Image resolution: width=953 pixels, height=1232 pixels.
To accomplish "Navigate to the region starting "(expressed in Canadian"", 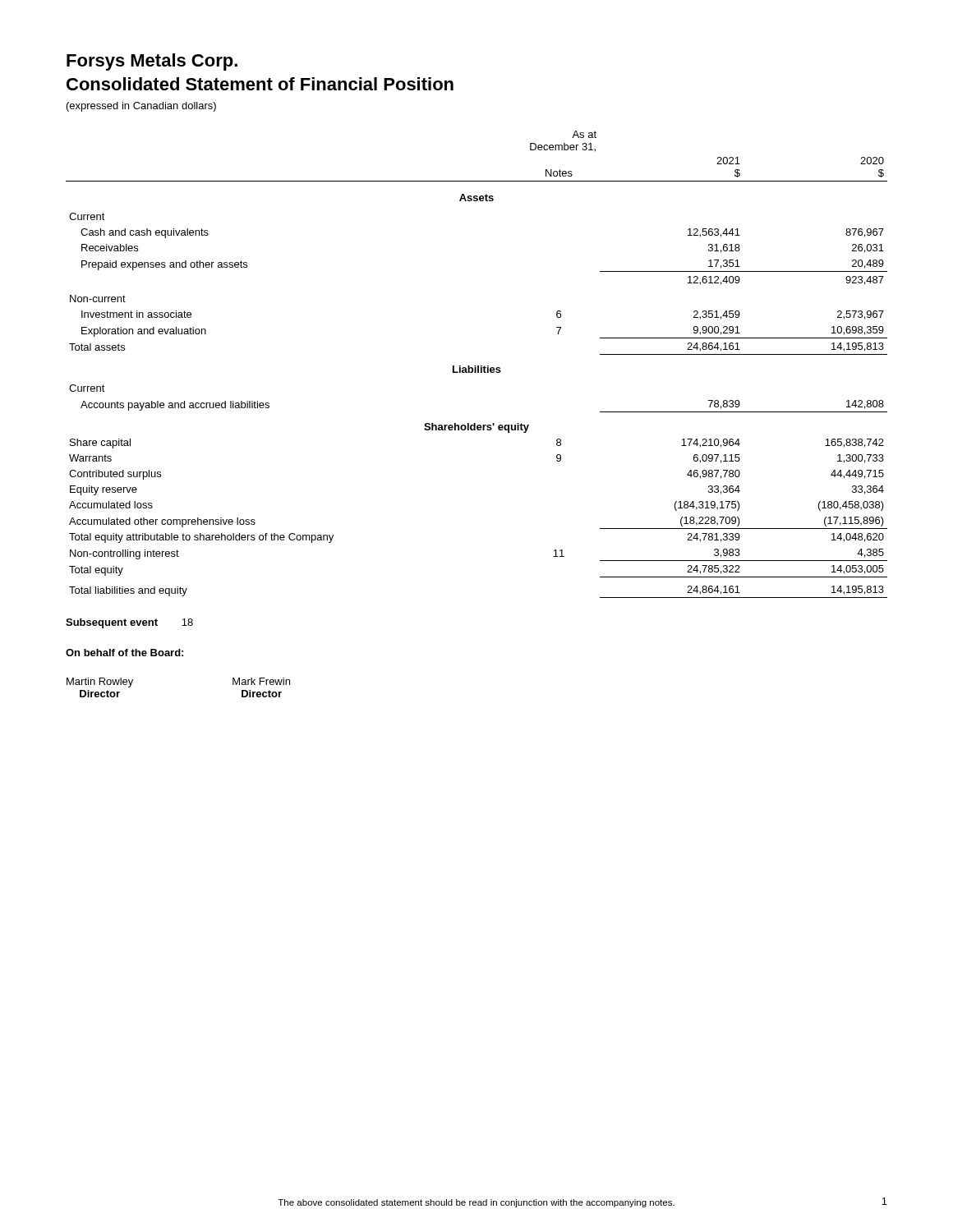I will click(141, 106).
